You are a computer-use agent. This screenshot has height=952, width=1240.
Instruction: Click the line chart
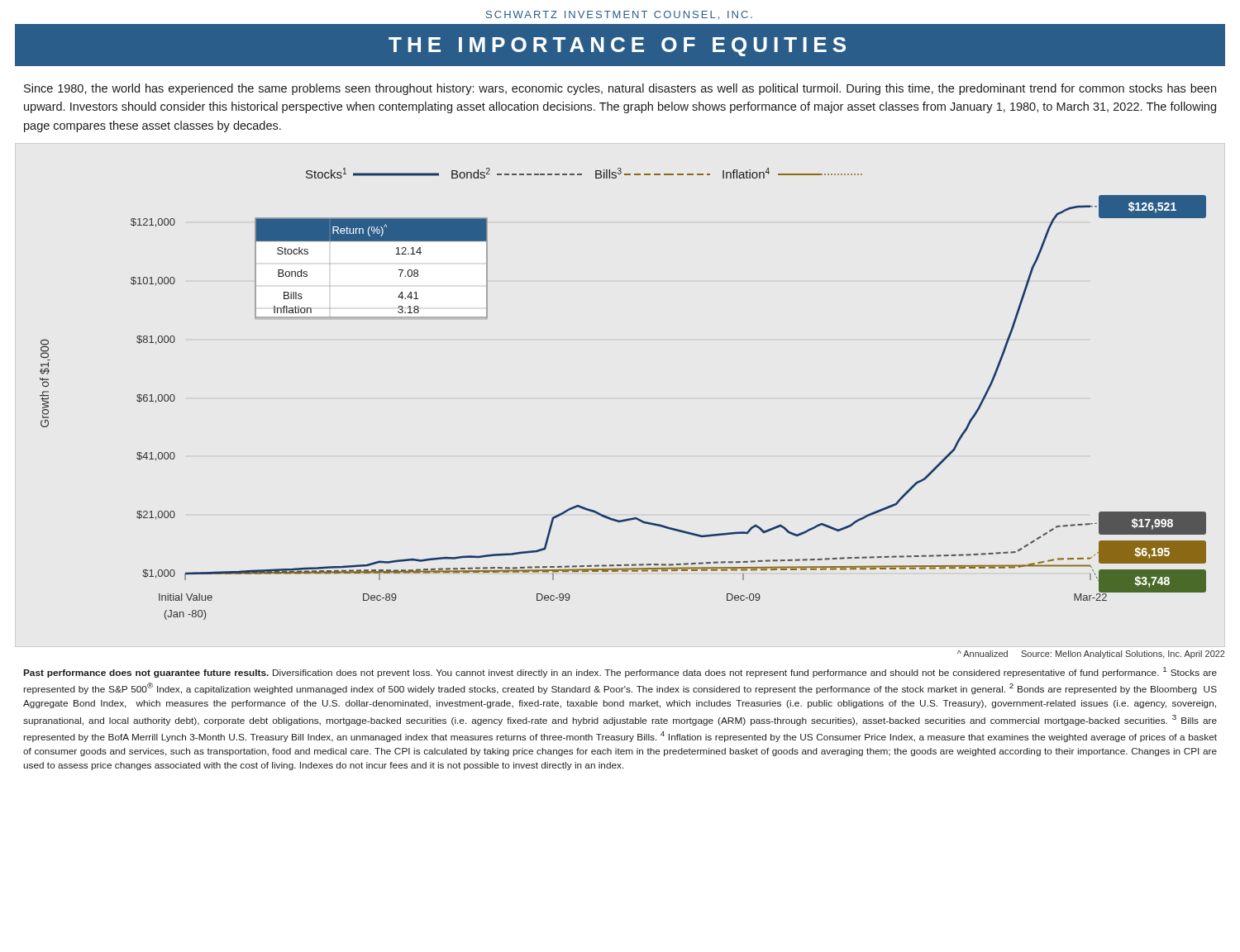[620, 395]
